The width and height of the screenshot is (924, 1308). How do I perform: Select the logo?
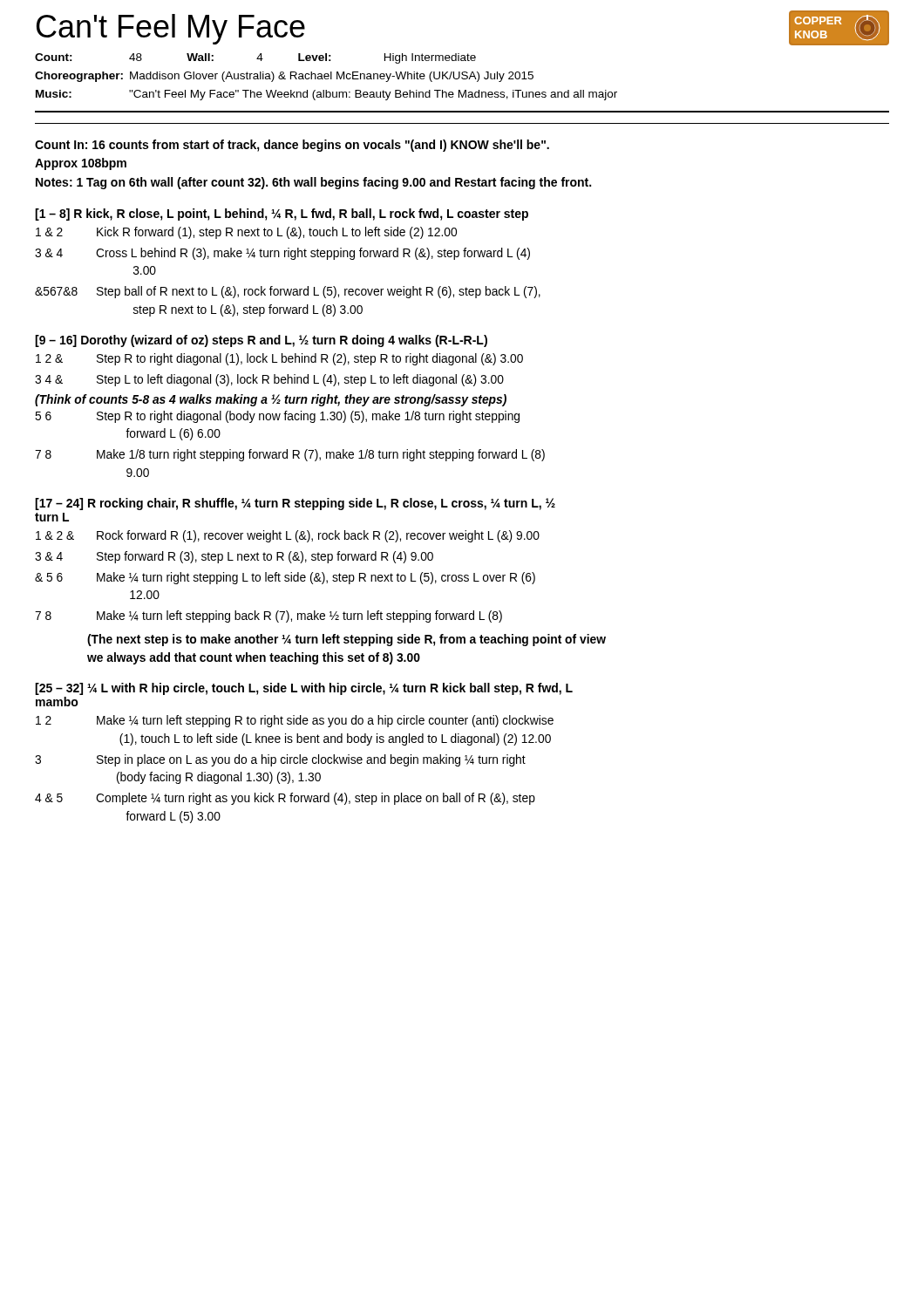pos(839,29)
